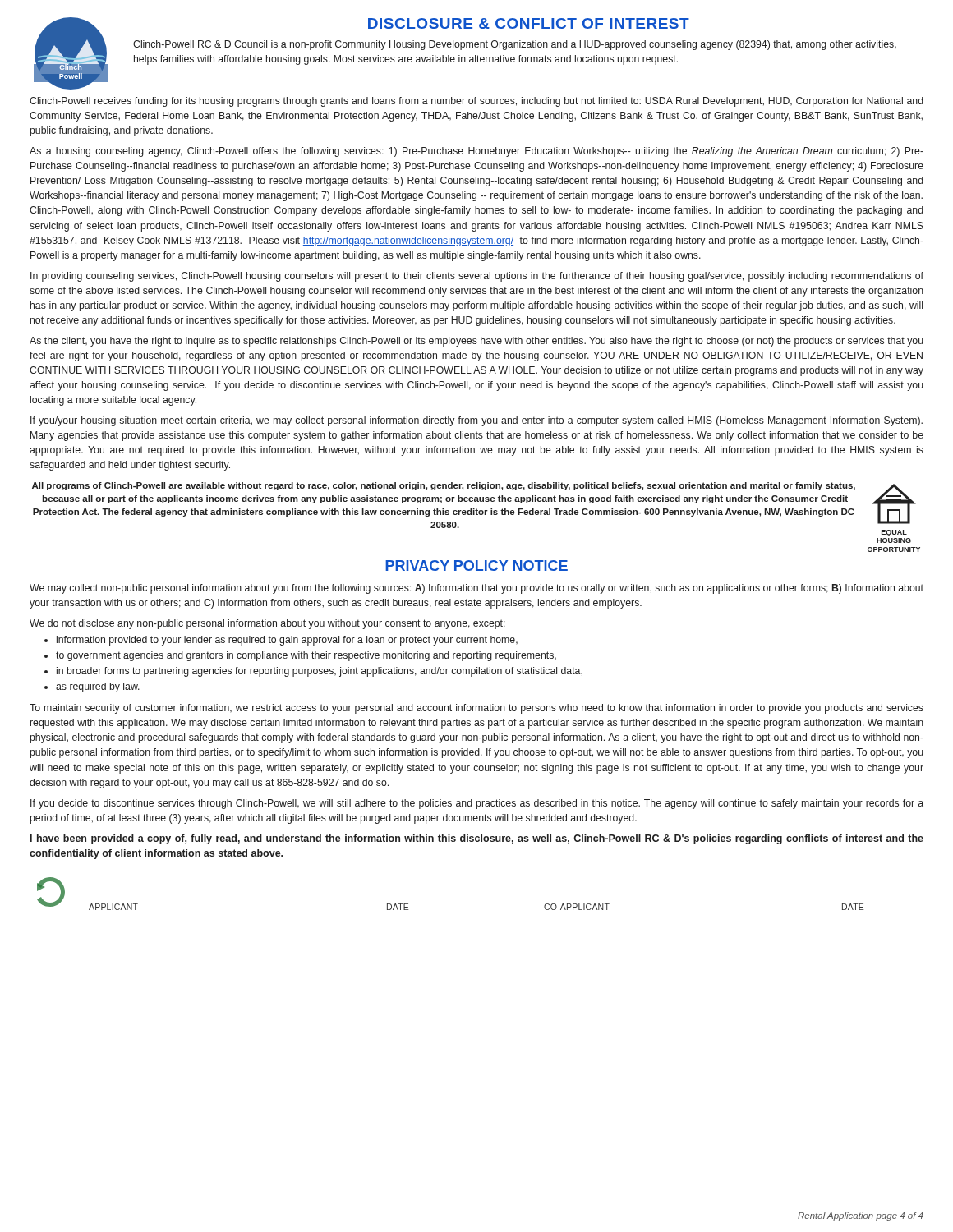
Task: Find the block starting "information provided to your lender as"
Action: (287, 640)
